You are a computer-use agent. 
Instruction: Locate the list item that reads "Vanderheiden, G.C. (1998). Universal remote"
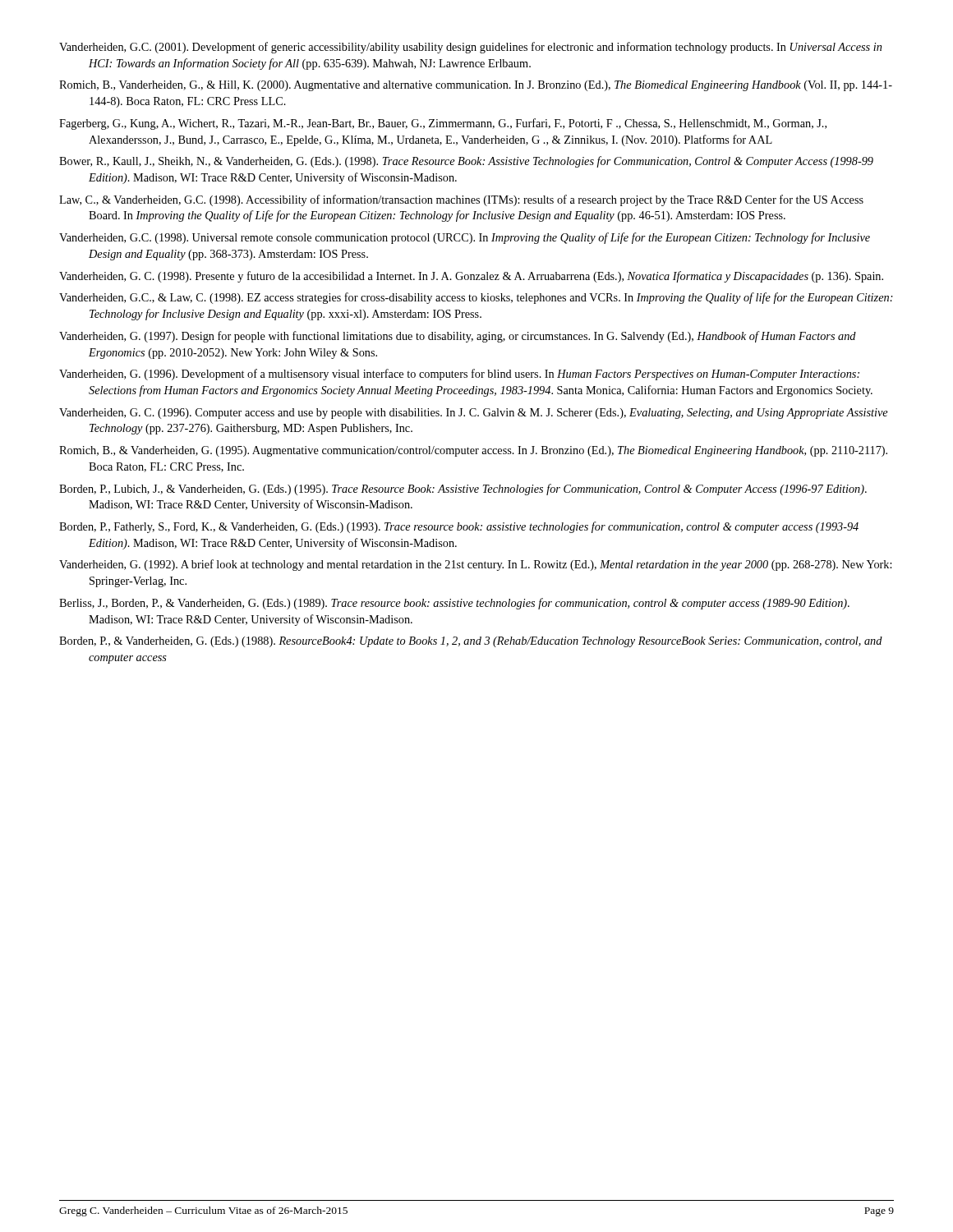click(x=465, y=246)
